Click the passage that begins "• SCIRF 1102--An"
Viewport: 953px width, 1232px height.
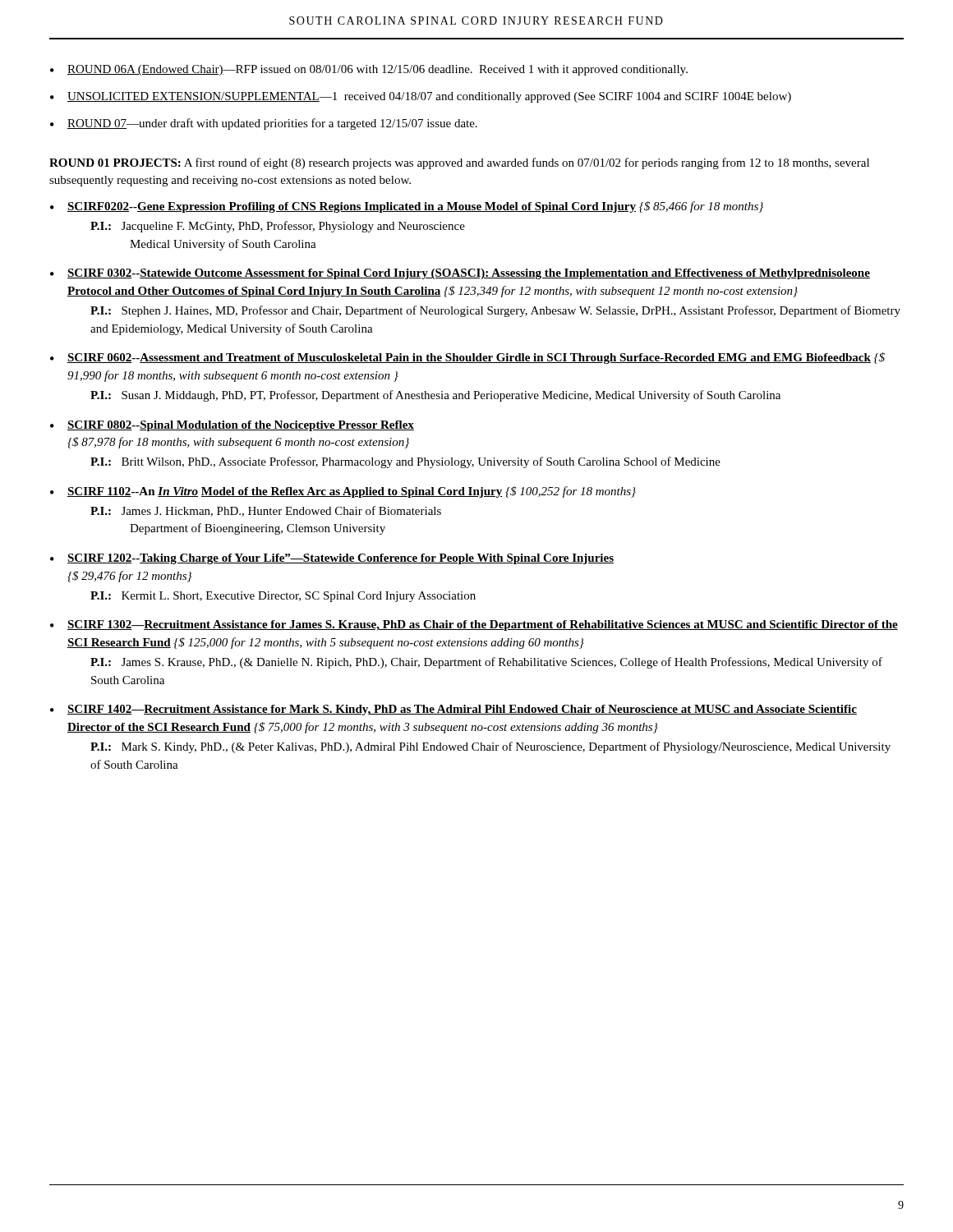343,492
